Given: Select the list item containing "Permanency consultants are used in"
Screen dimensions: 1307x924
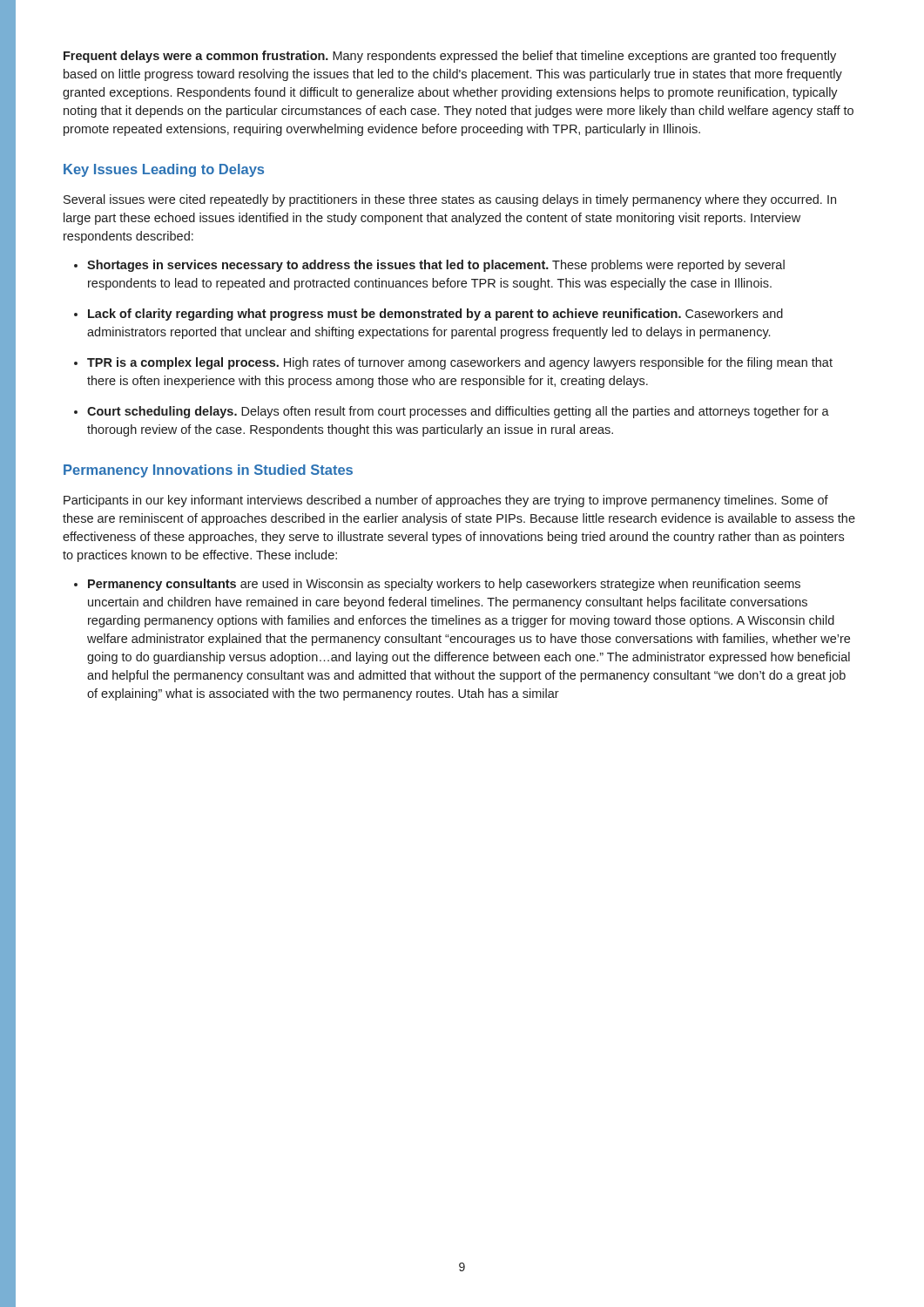Looking at the screenshot, I should (459, 639).
